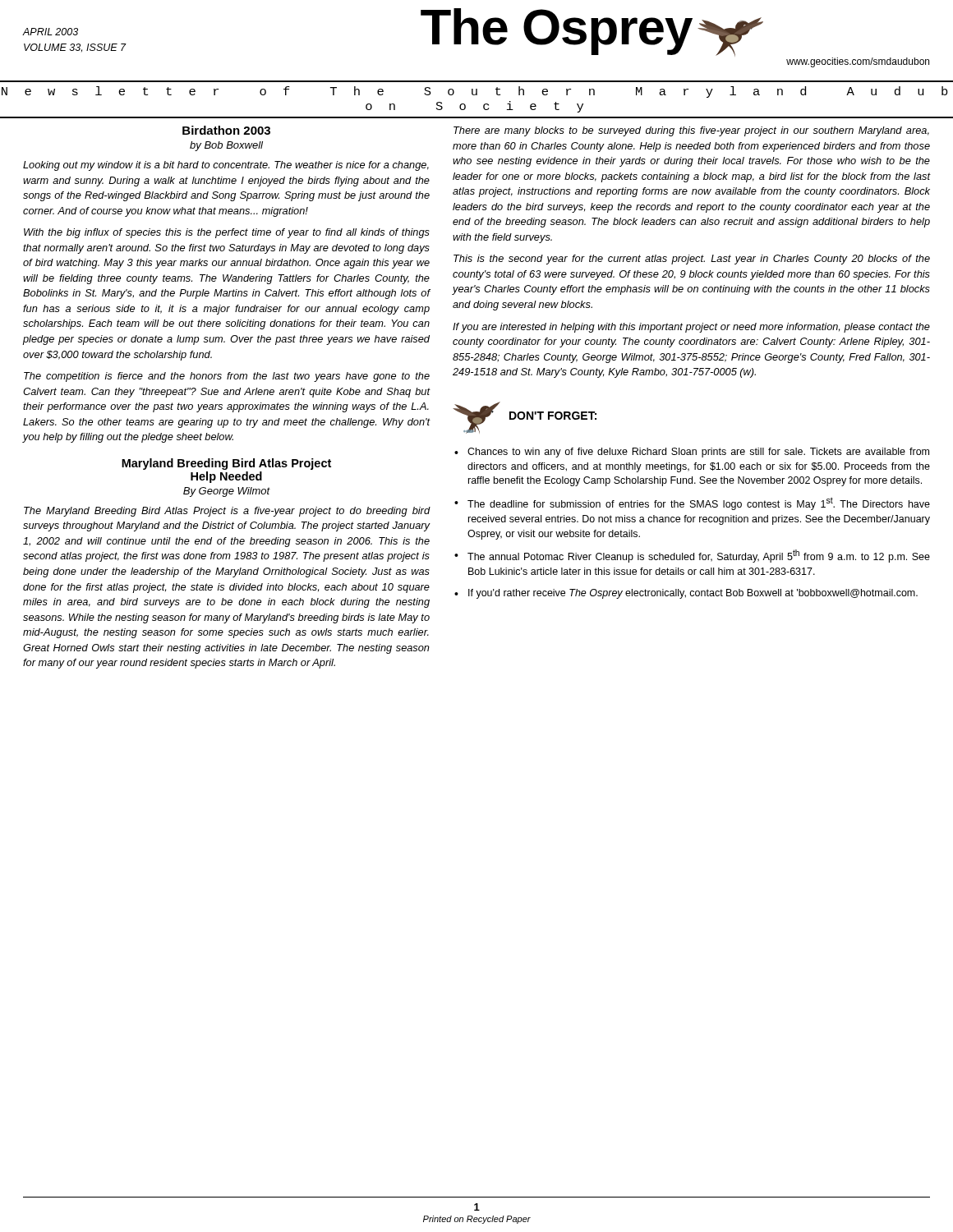Select the element starting "If you'd rather"
This screenshot has height=1232, width=953.
click(x=693, y=593)
